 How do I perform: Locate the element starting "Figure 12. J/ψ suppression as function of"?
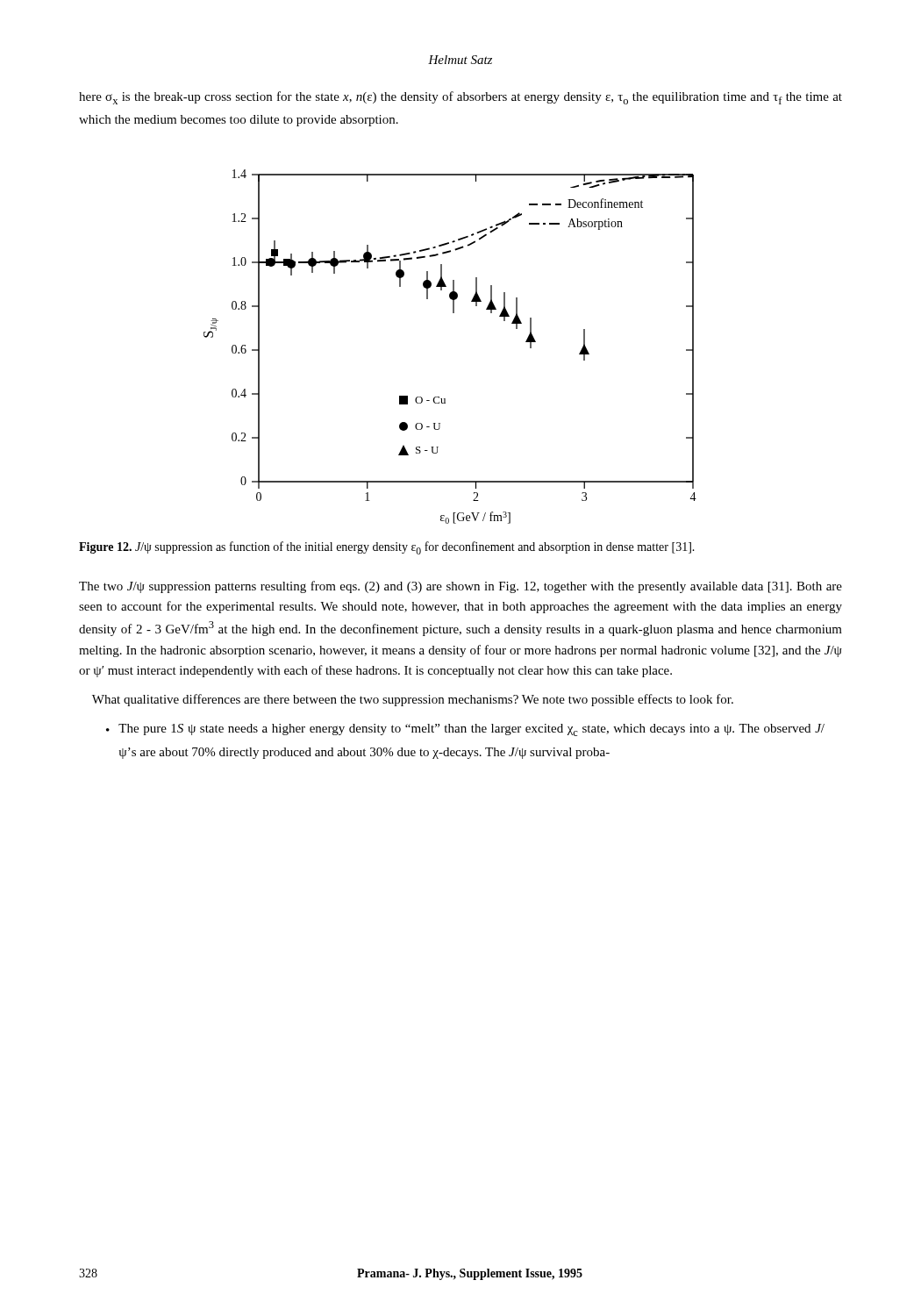387,548
